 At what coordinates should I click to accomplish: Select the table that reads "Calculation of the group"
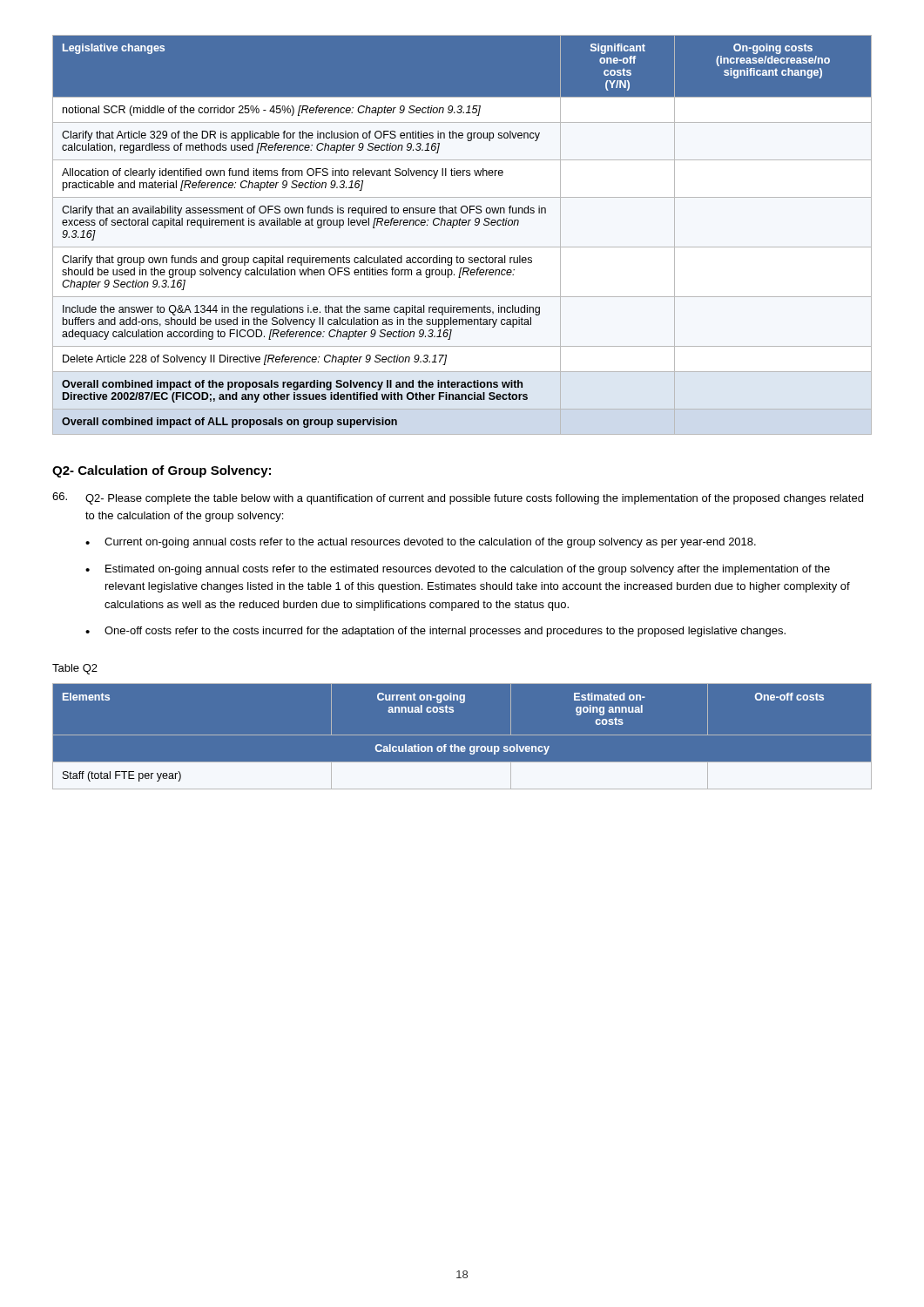[462, 736]
